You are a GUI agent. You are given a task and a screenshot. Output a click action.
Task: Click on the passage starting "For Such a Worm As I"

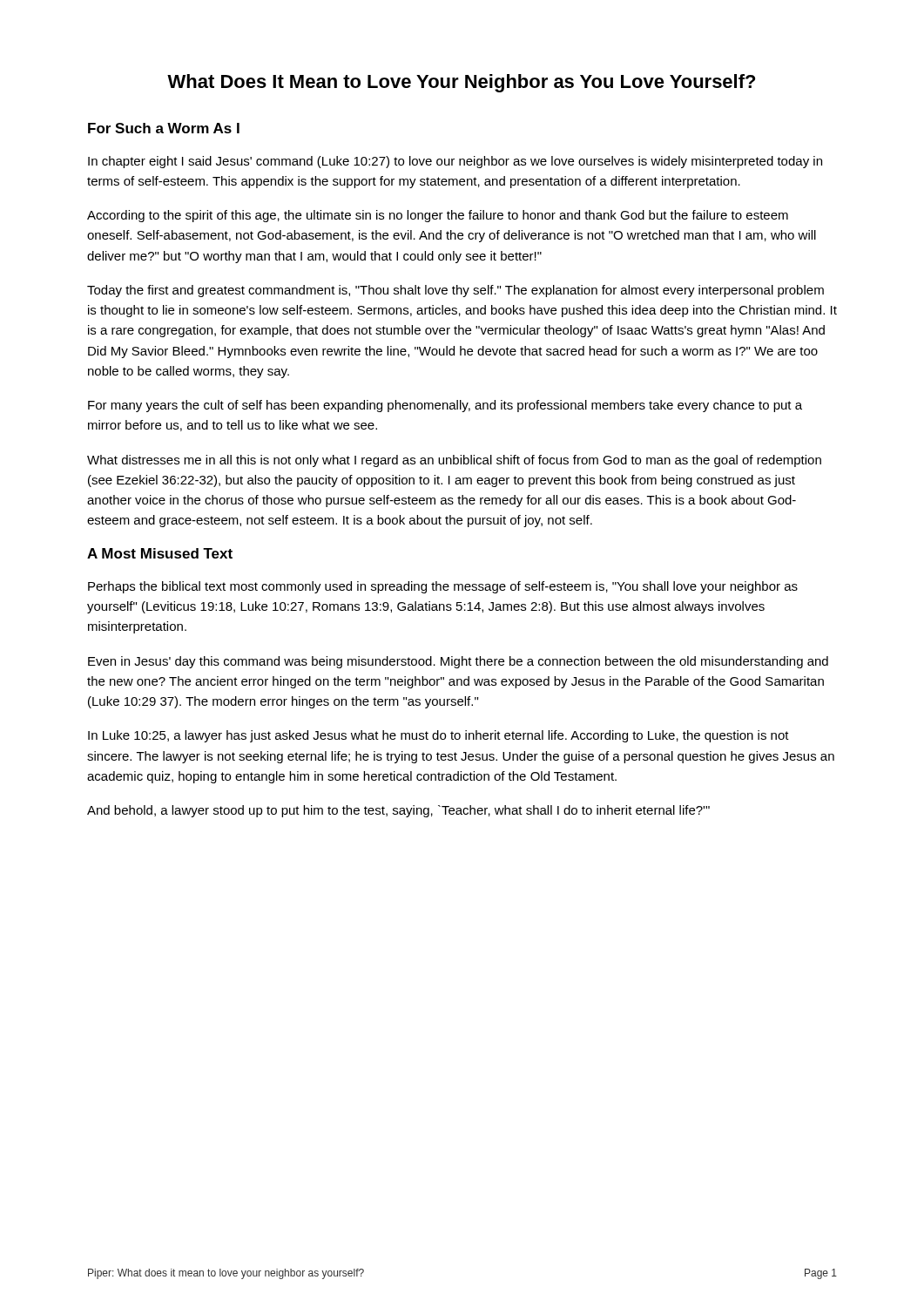164,128
